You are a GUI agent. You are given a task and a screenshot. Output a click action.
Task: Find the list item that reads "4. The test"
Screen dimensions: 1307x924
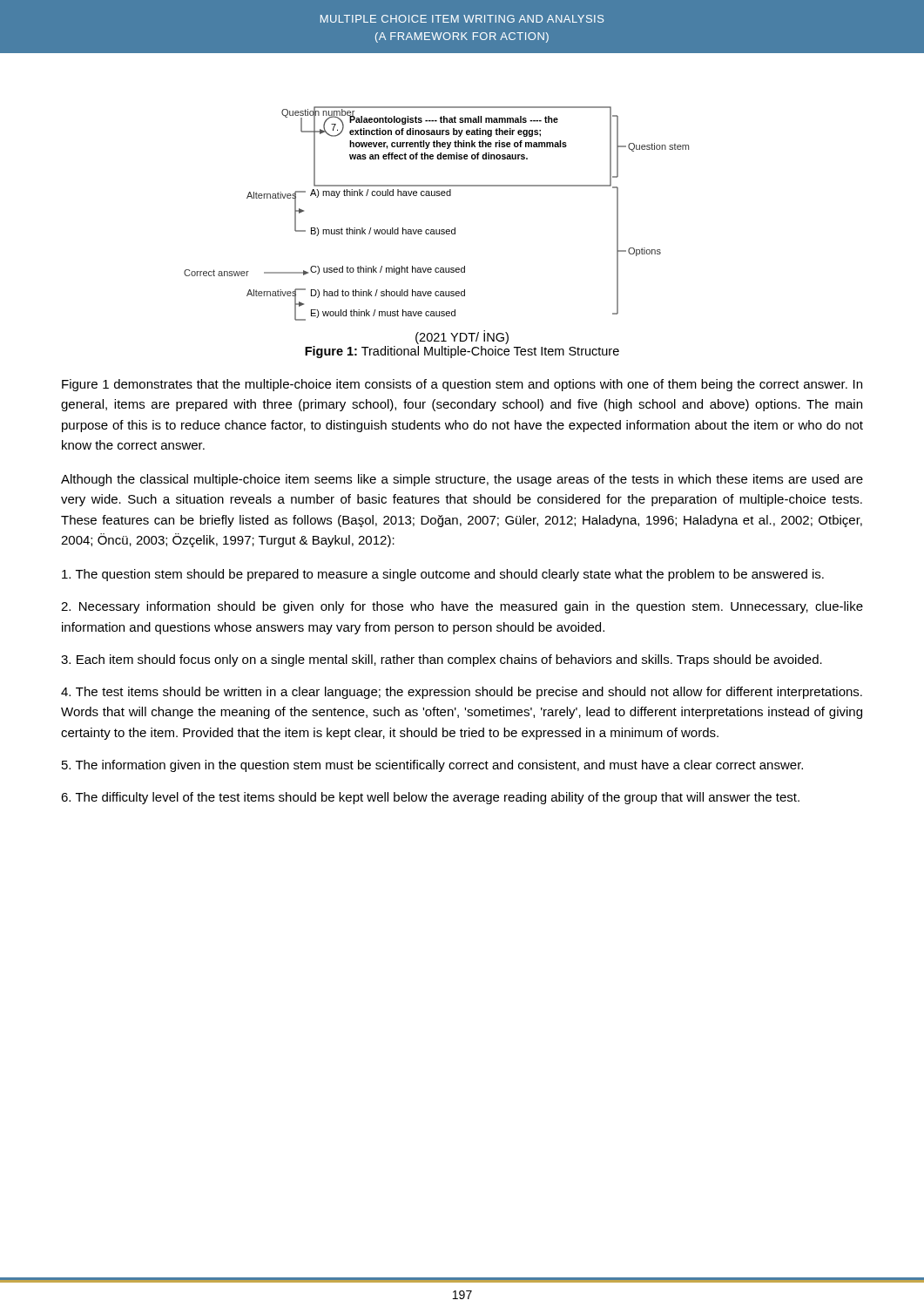click(462, 712)
